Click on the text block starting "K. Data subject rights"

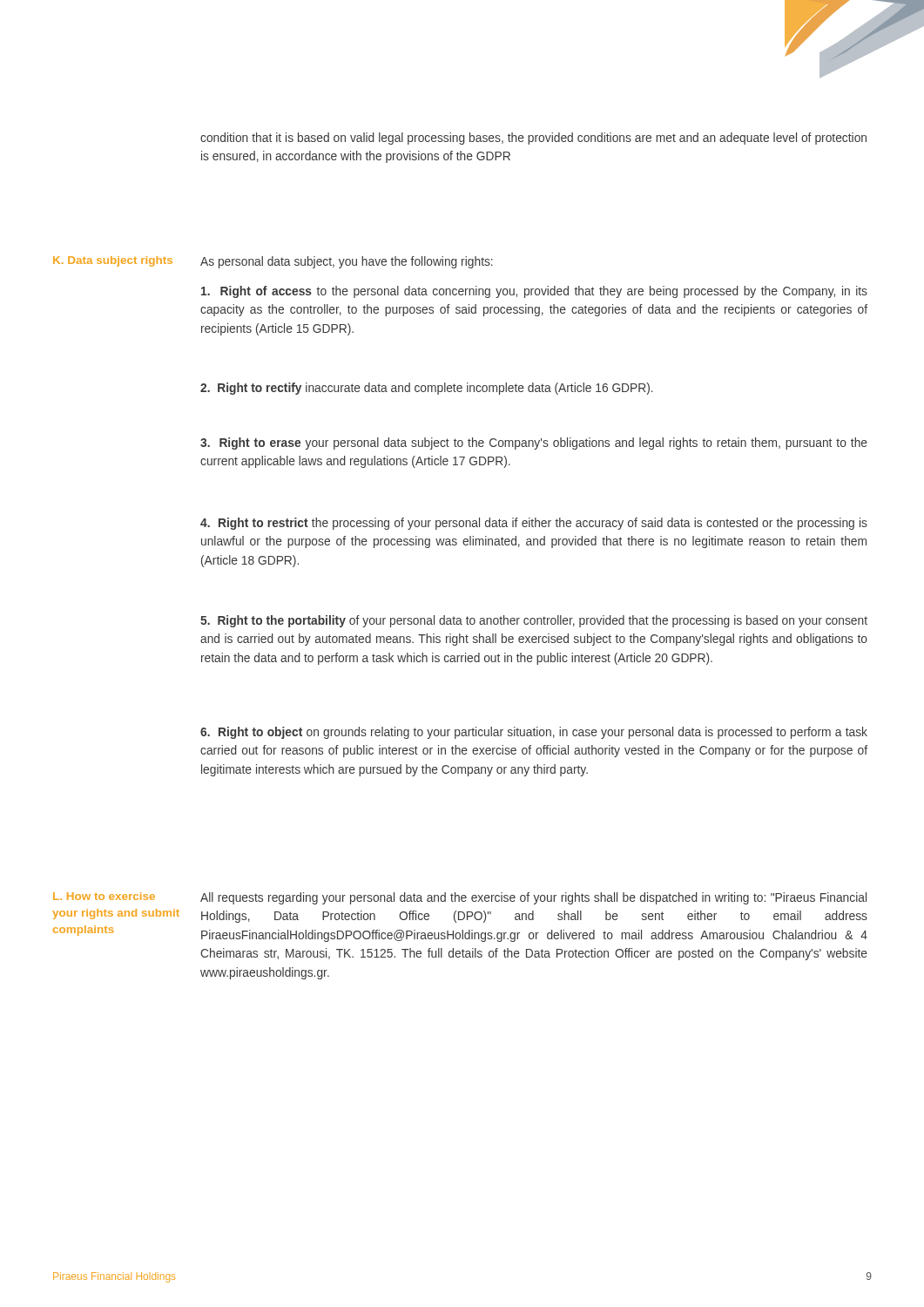pos(113,260)
